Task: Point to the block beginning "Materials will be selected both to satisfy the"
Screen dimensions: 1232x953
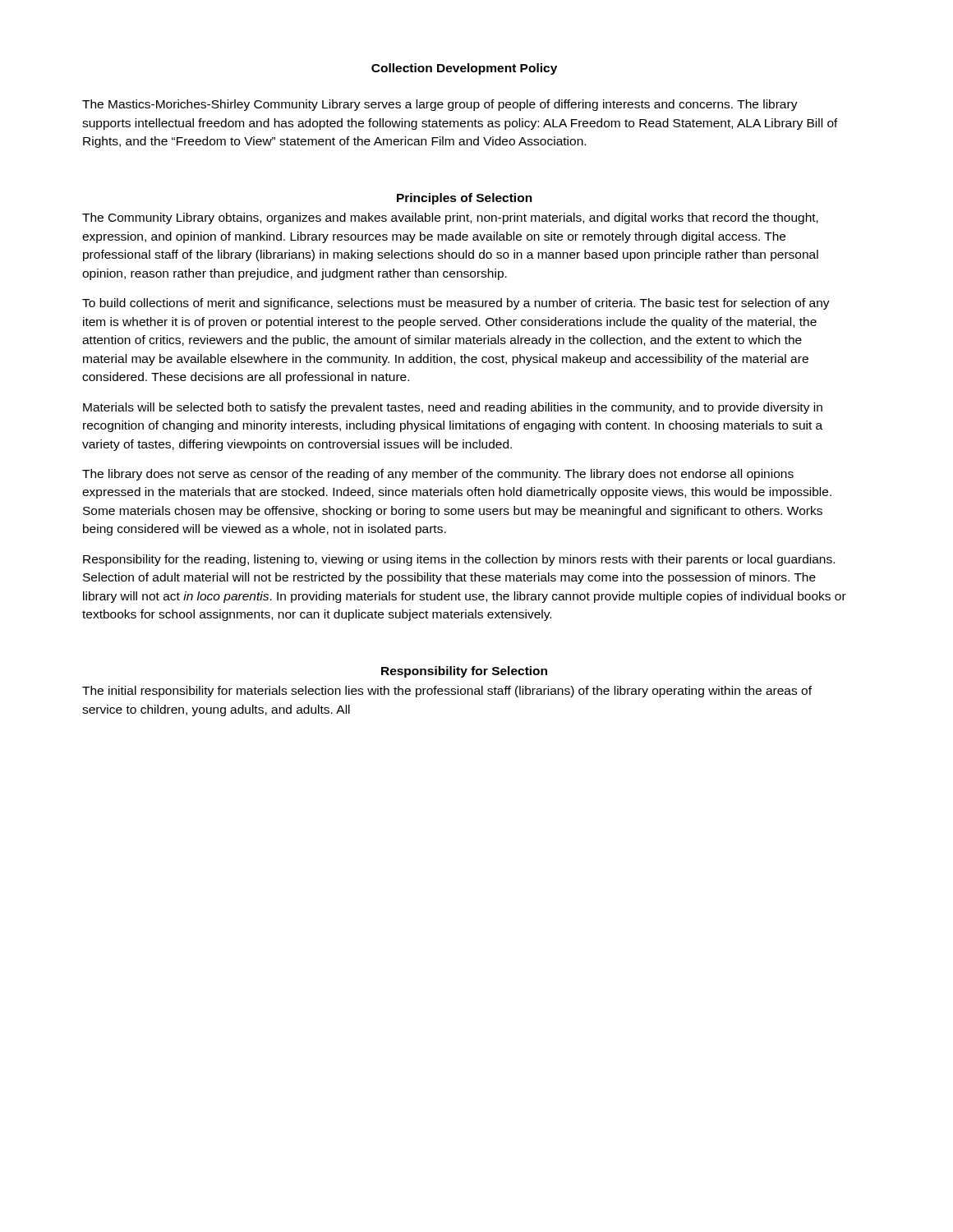Action: tap(464, 426)
